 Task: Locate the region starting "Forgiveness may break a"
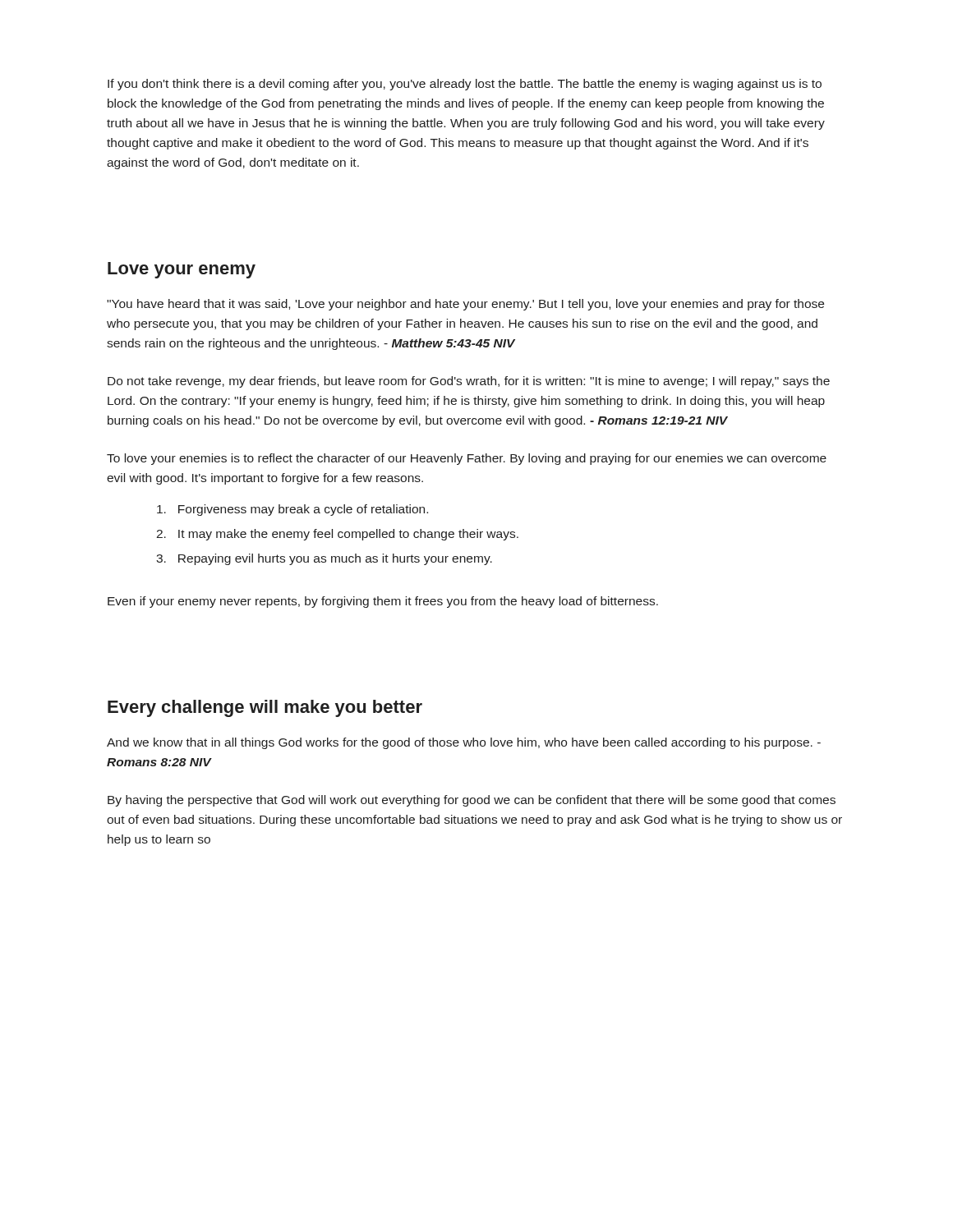click(x=293, y=509)
